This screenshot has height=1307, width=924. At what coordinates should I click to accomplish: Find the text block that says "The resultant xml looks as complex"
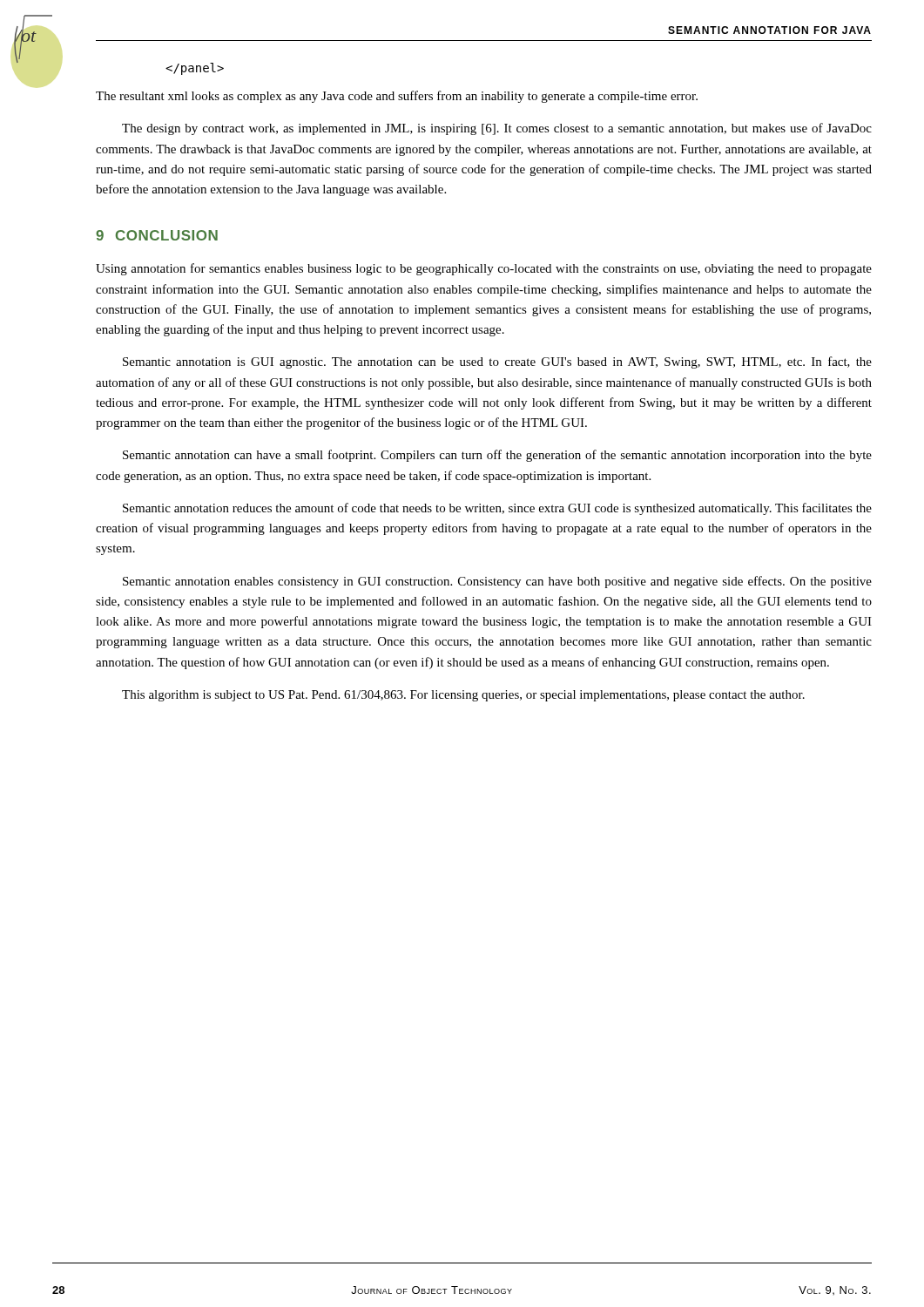click(397, 96)
